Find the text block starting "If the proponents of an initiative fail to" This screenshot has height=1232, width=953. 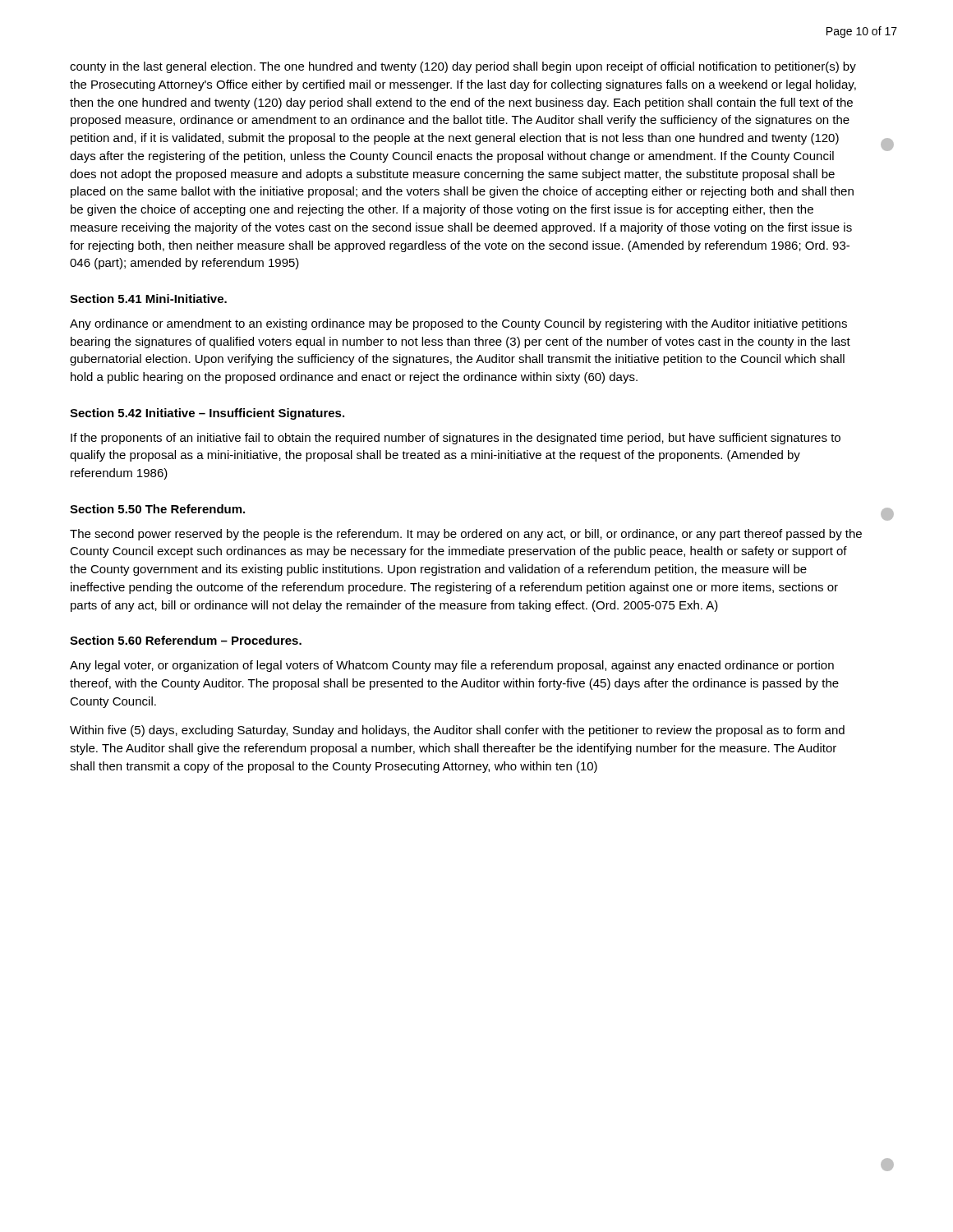tap(455, 455)
